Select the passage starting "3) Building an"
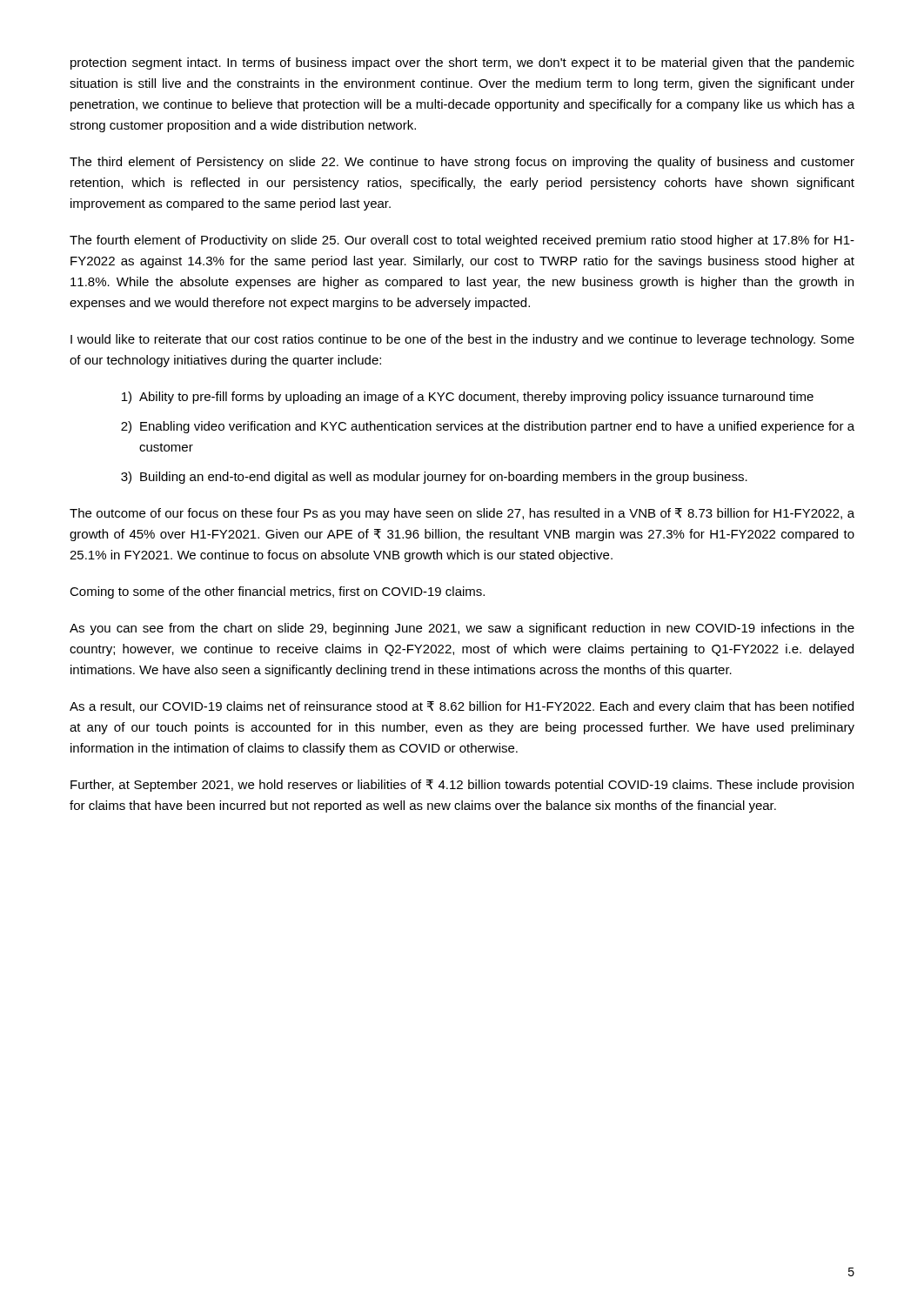 point(479,477)
